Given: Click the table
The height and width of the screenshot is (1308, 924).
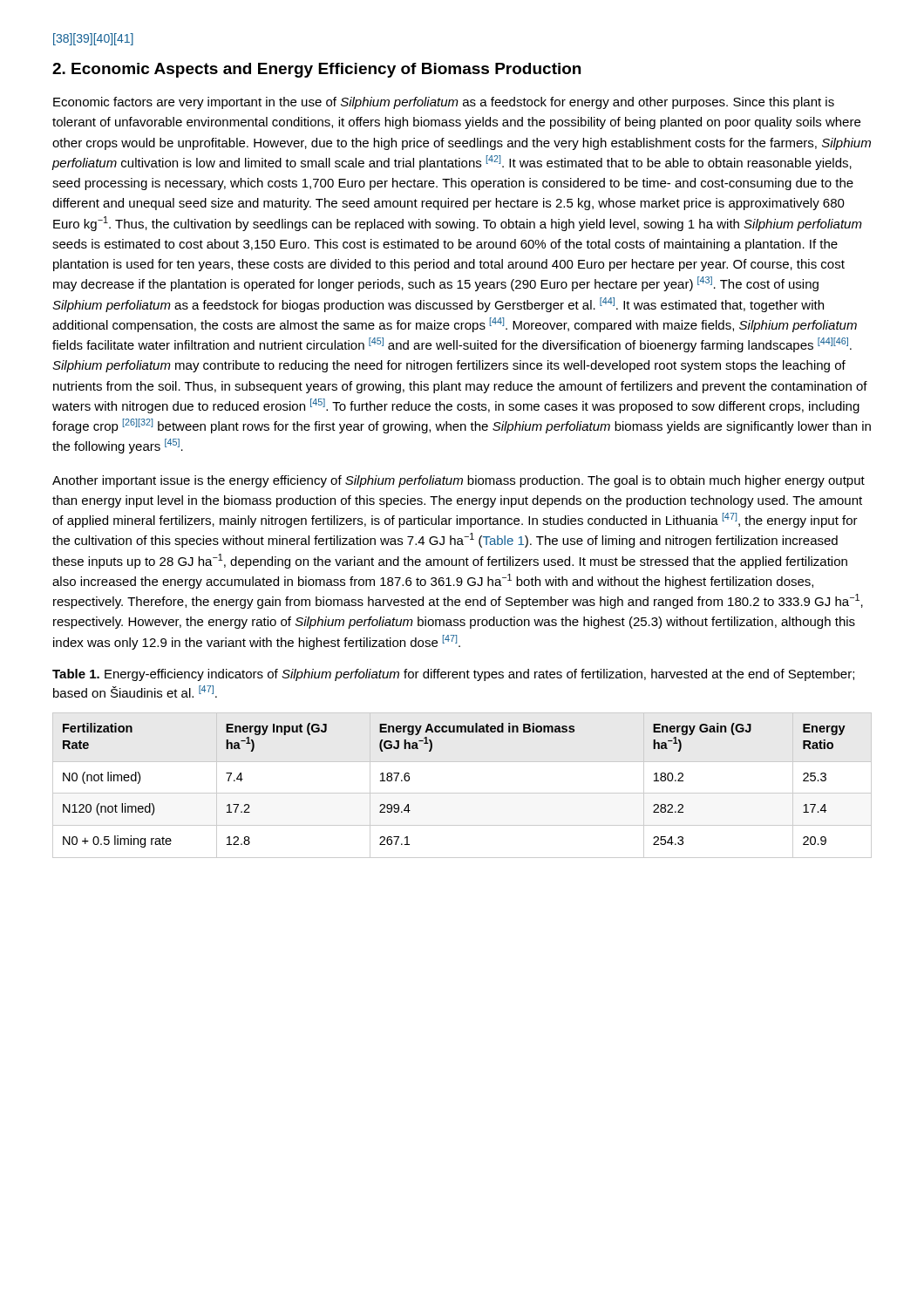Looking at the screenshot, I should [x=462, y=785].
